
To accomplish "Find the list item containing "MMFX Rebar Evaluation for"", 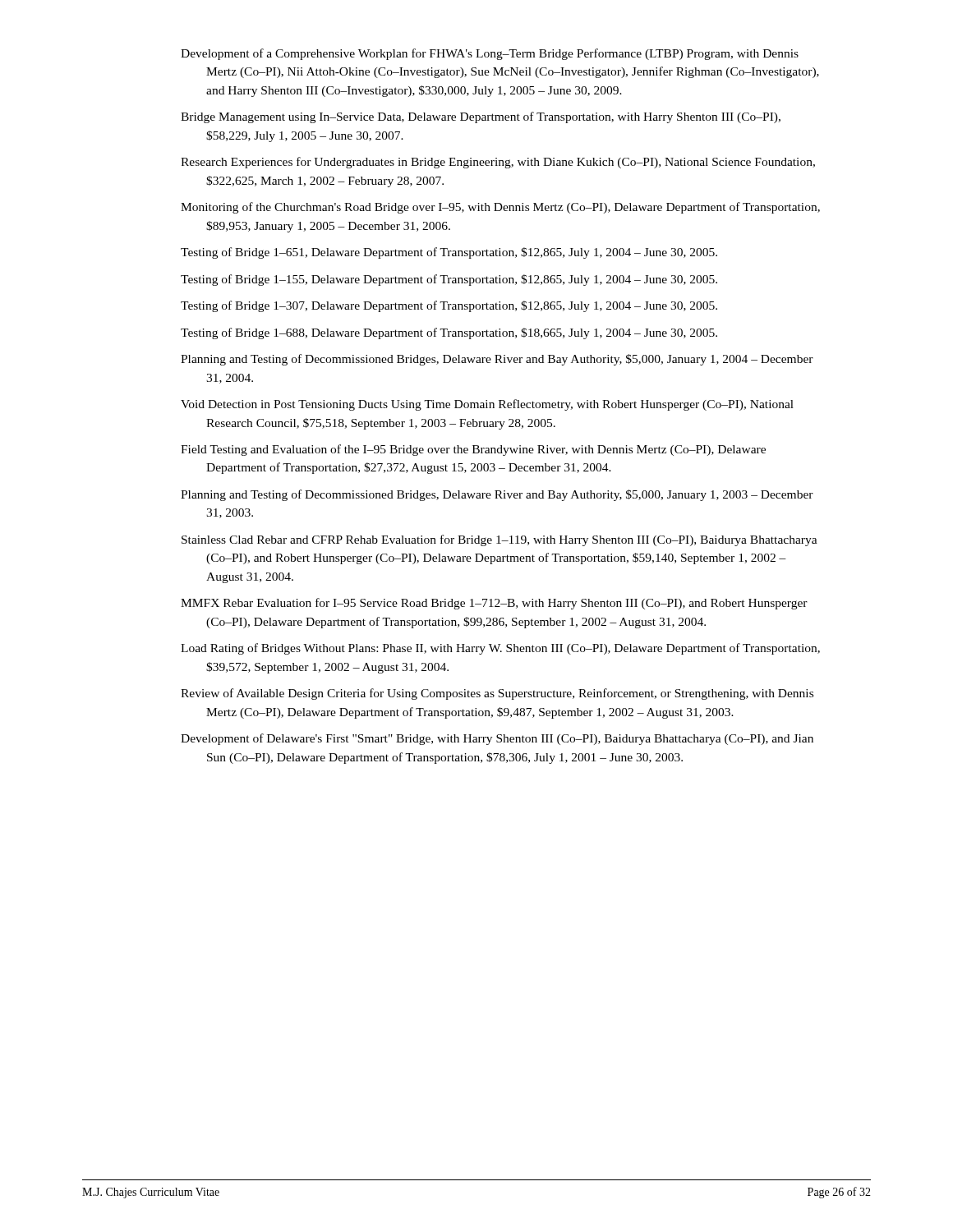I will pyautogui.click(x=494, y=612).
